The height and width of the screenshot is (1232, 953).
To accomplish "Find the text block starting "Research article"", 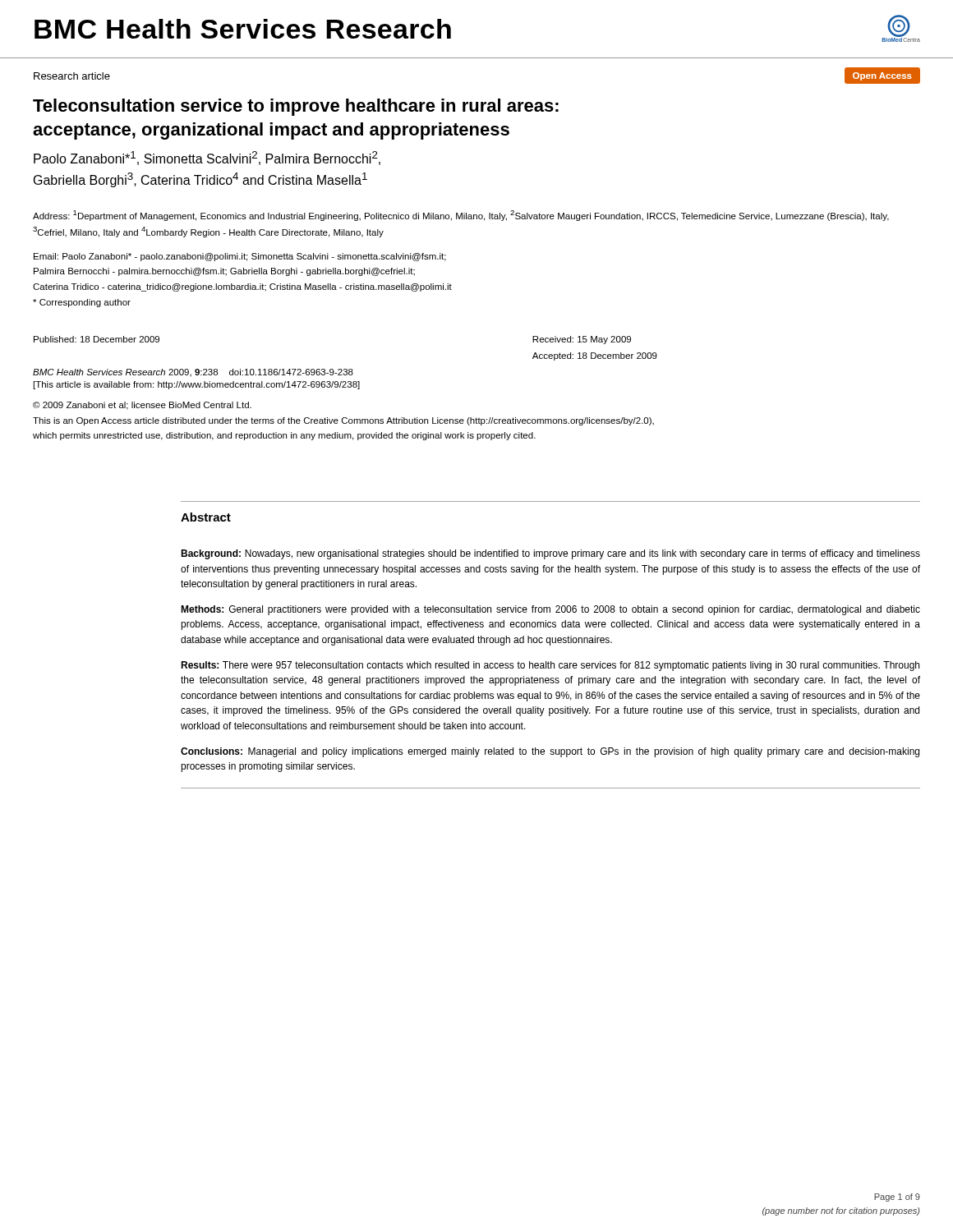I will coord(71,76).
